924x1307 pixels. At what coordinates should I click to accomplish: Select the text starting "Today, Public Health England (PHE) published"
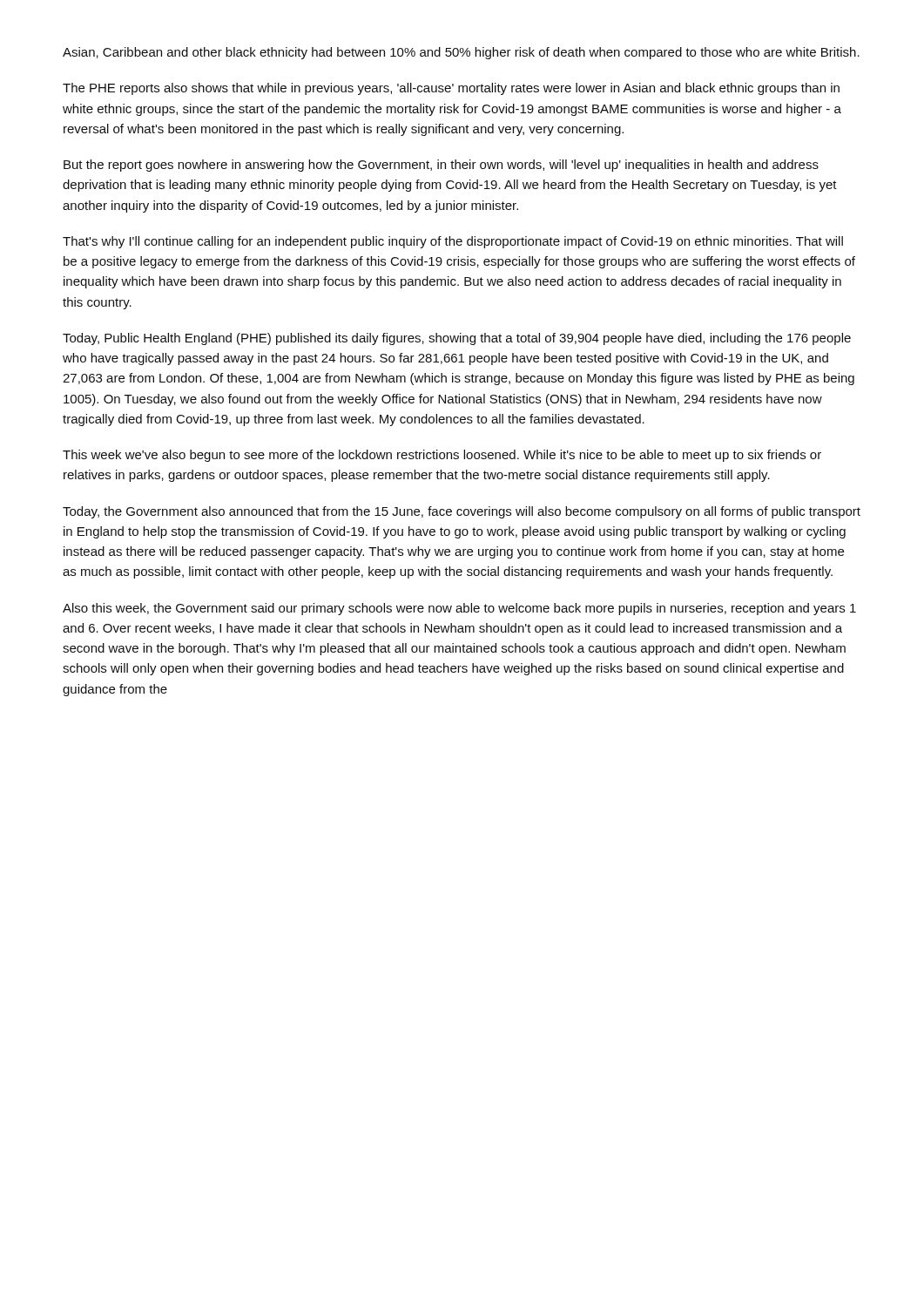click(x=459, y=378)
